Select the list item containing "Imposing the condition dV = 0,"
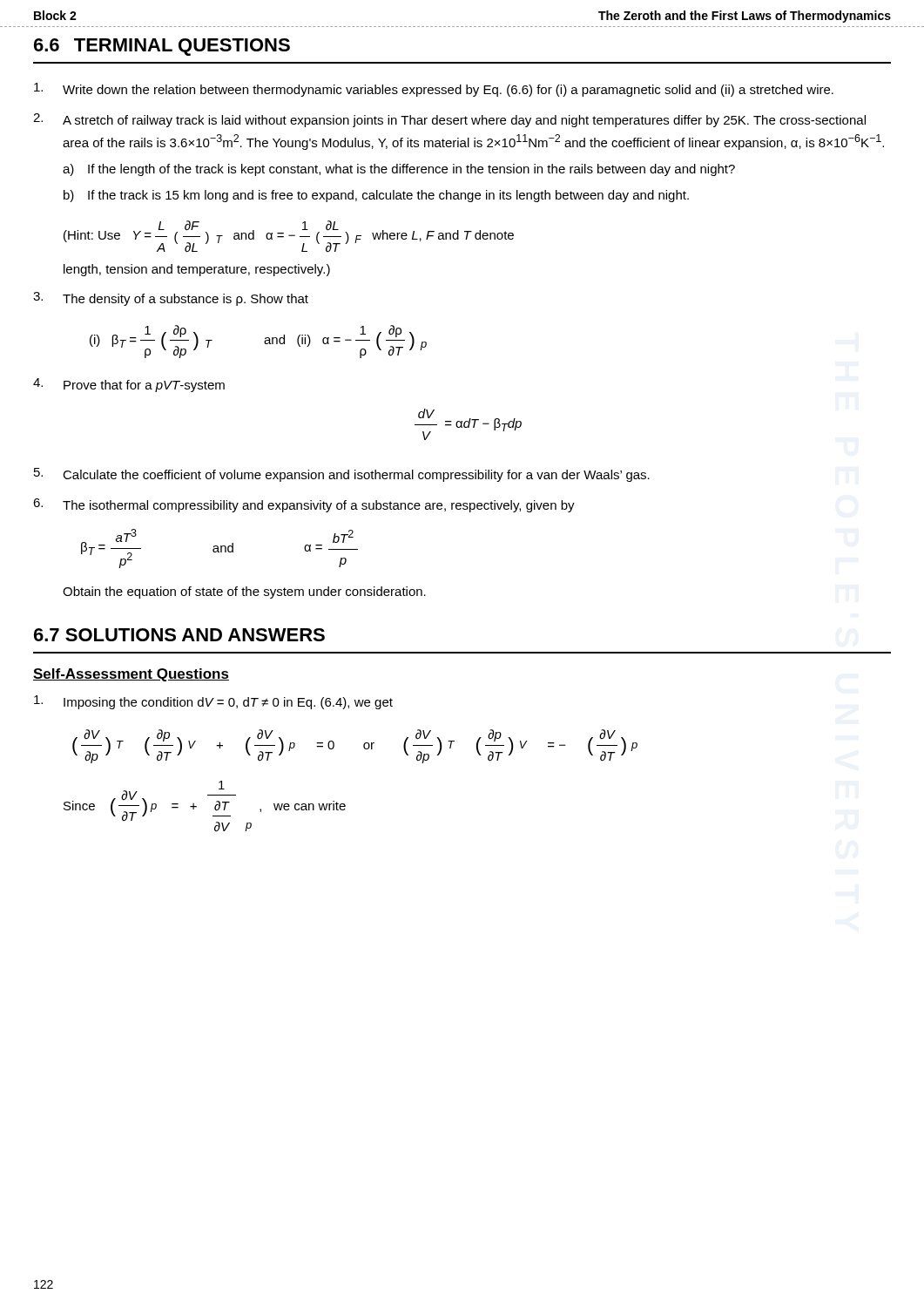The width and height of the screenshot is (924, 1307). tap(462, 766)
